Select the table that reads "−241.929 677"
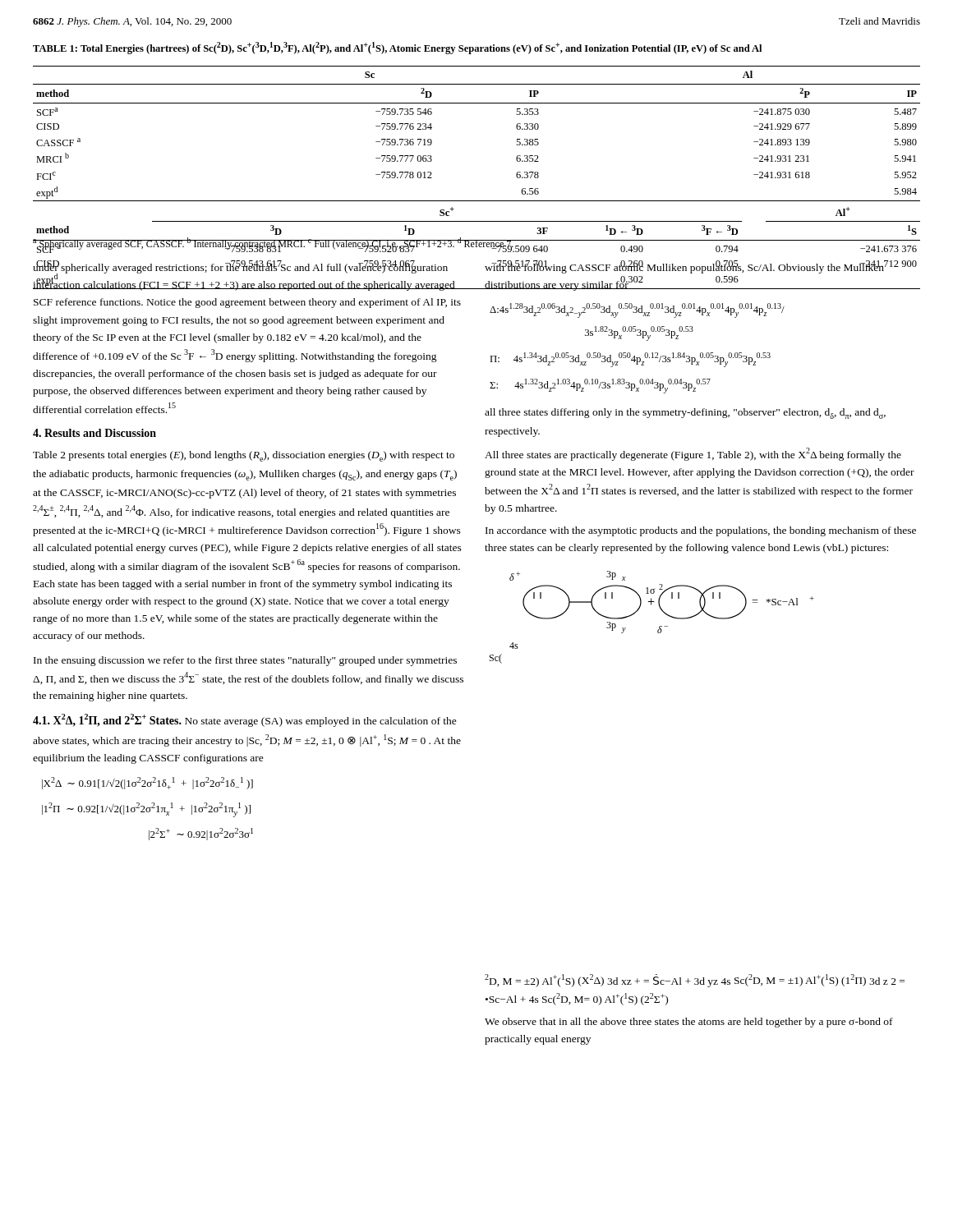 476,177
